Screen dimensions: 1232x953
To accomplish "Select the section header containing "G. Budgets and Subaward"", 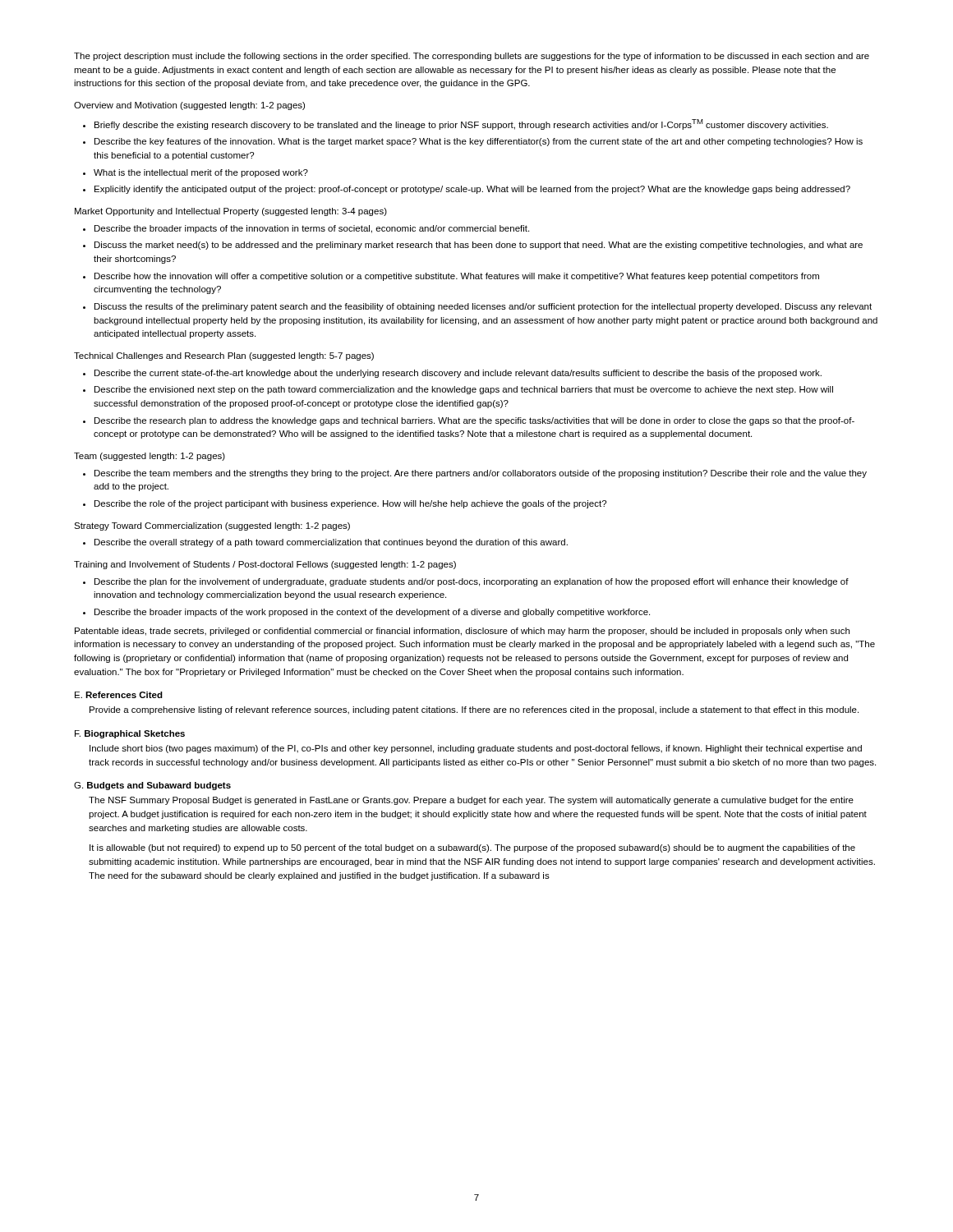I will click(152, 786).
